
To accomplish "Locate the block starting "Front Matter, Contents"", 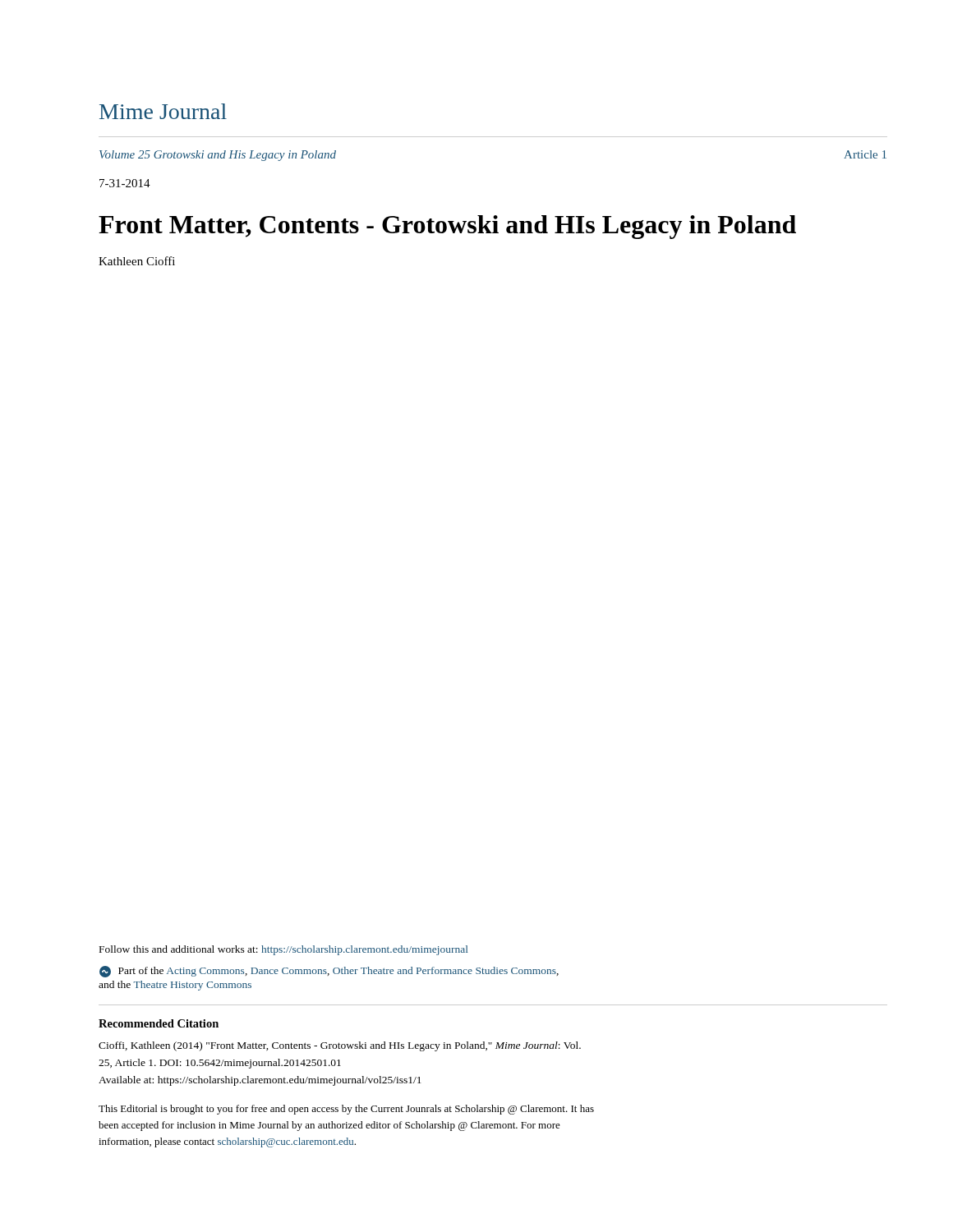I will [x=447, y=224].
